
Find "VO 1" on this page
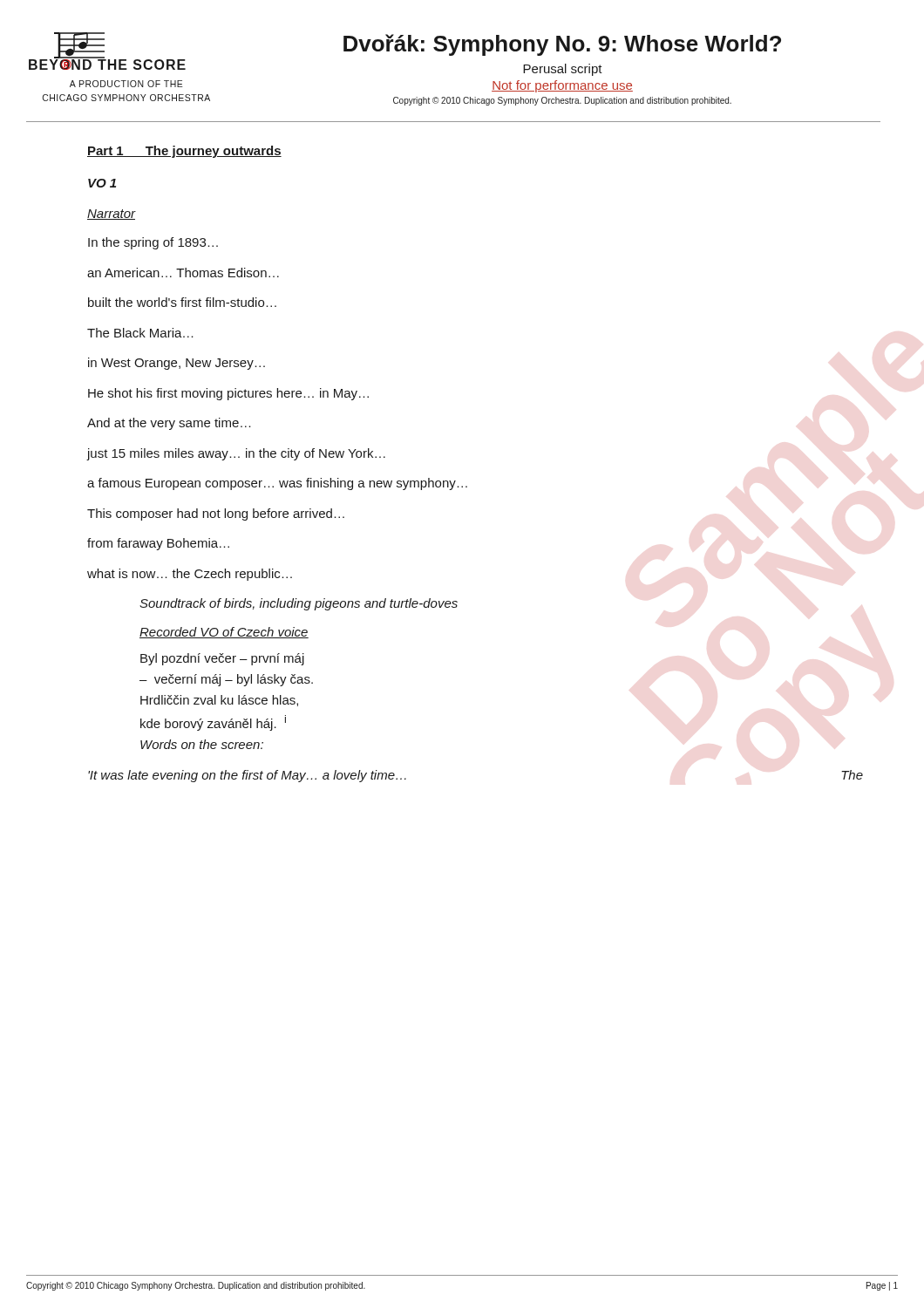point(102,183)
